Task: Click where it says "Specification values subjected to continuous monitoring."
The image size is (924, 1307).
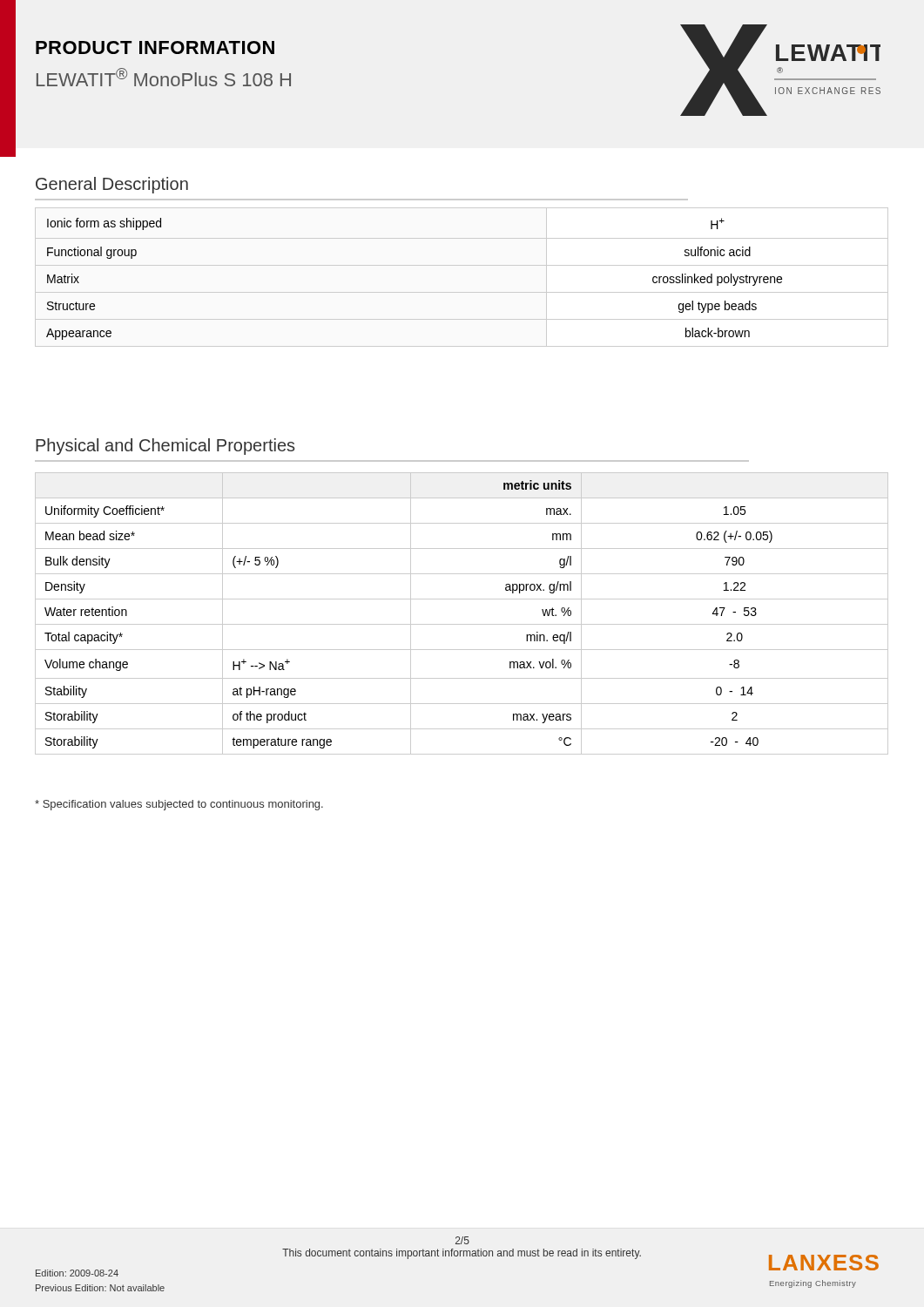Action: [179, 804]
